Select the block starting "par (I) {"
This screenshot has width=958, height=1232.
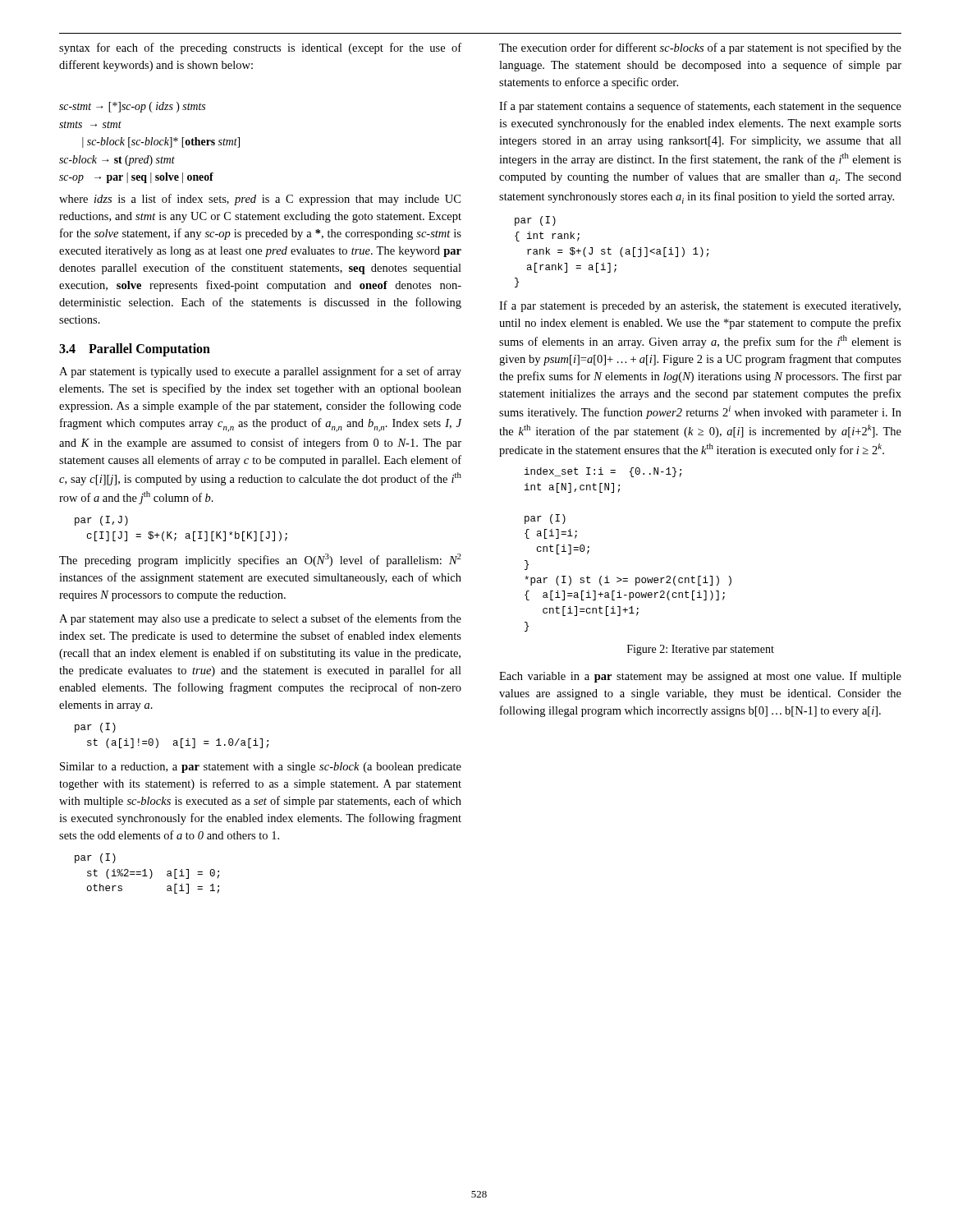click(x=612, y=252)
